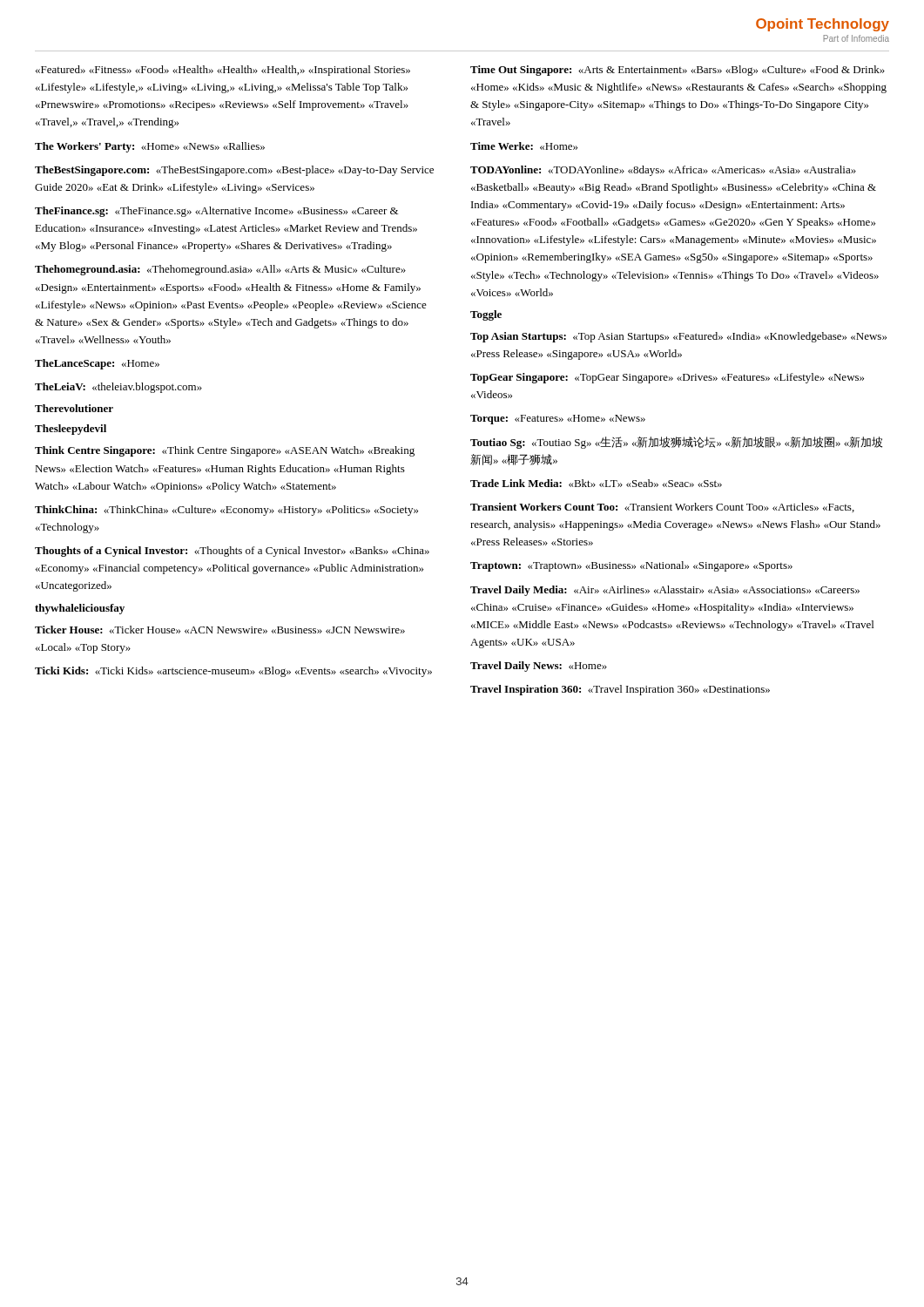Click on the text block that says "Think Centre Singapore: «Think Centre"
The height and width of the screenshot is (1307, 924).
tap(225, 468)
